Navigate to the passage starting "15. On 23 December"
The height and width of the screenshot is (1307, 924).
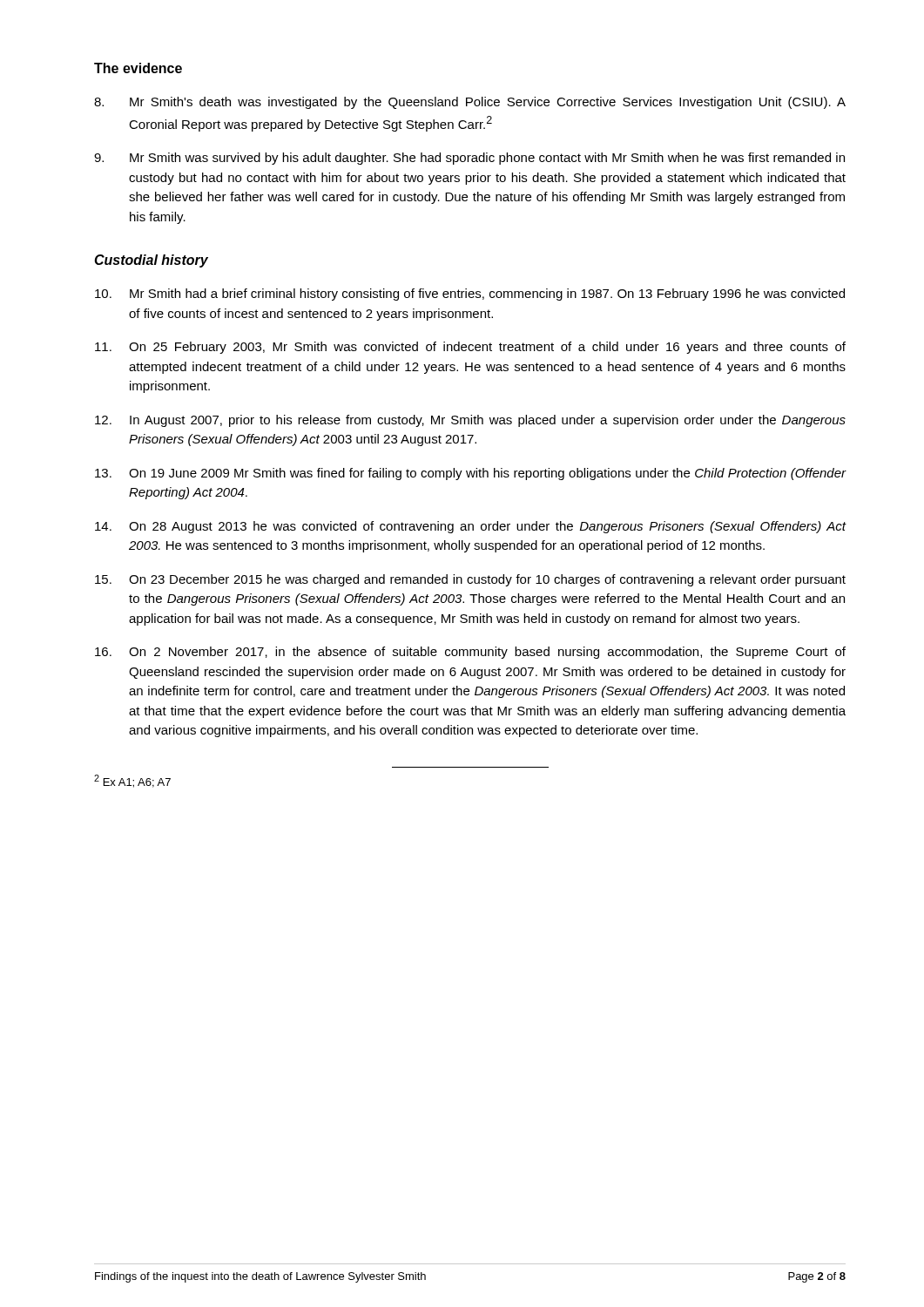click(x=470, y=599)
